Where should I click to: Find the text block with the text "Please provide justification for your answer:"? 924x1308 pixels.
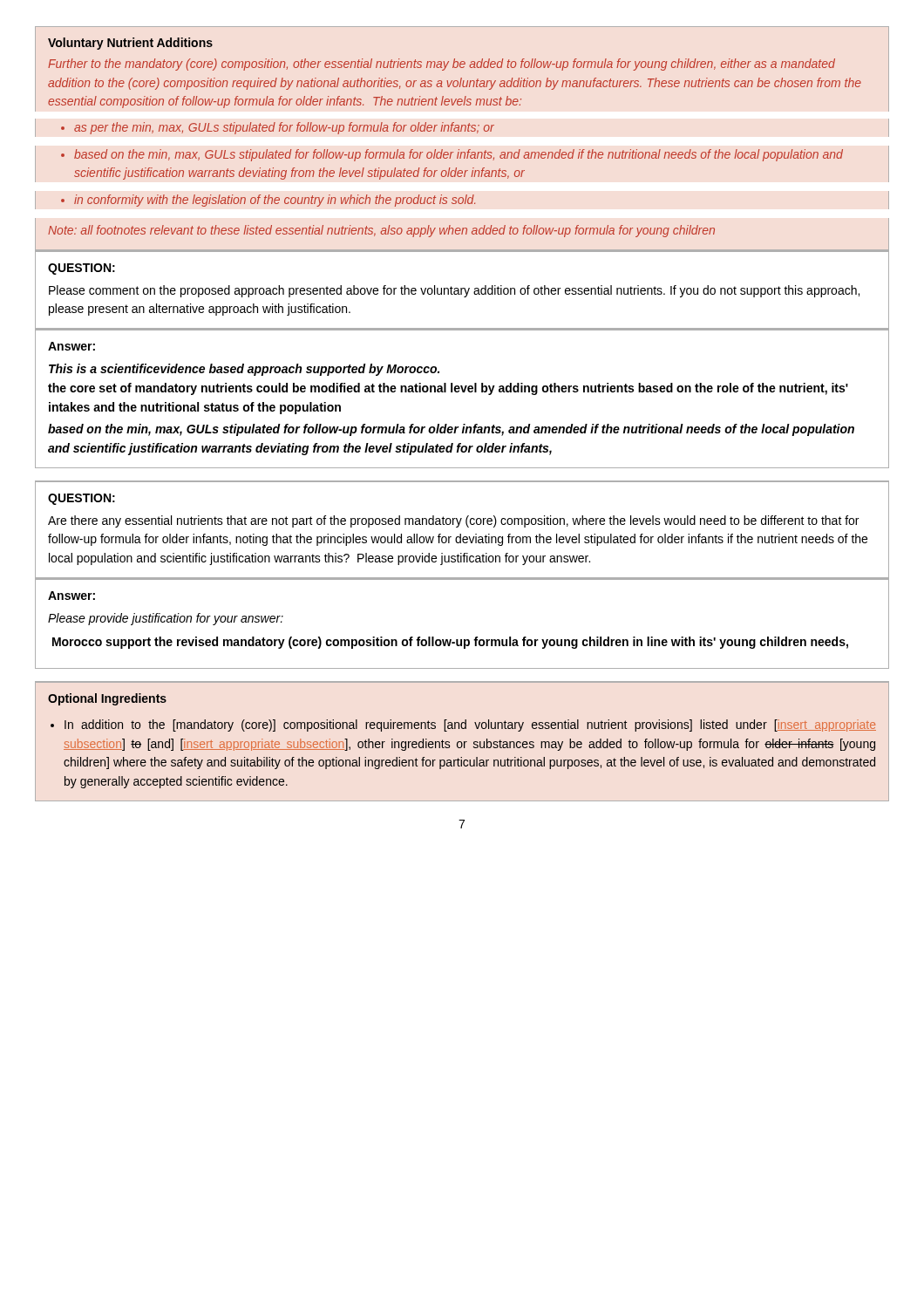(462, 631)
